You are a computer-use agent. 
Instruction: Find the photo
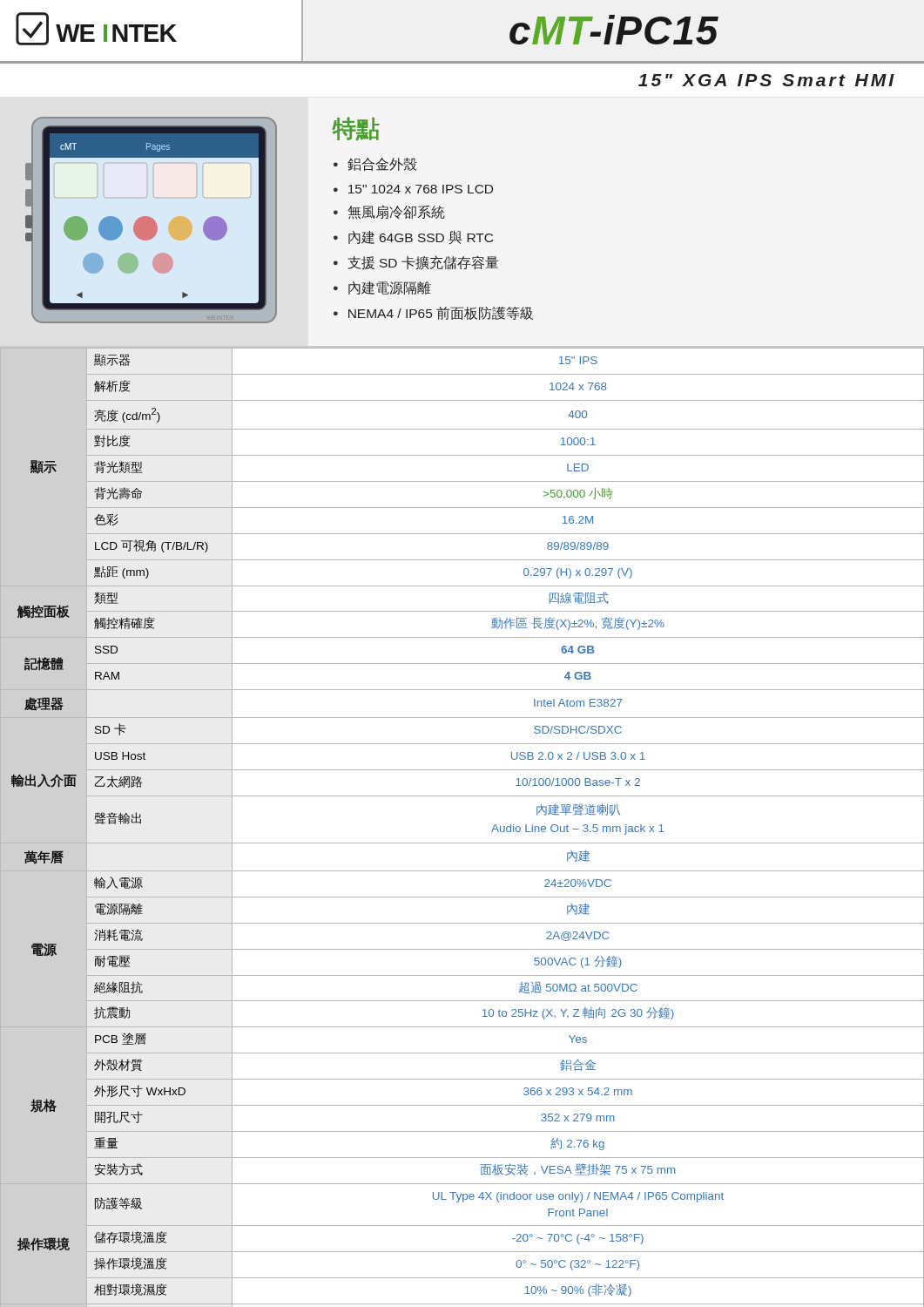pyautogui.click(x=154, y=222)
